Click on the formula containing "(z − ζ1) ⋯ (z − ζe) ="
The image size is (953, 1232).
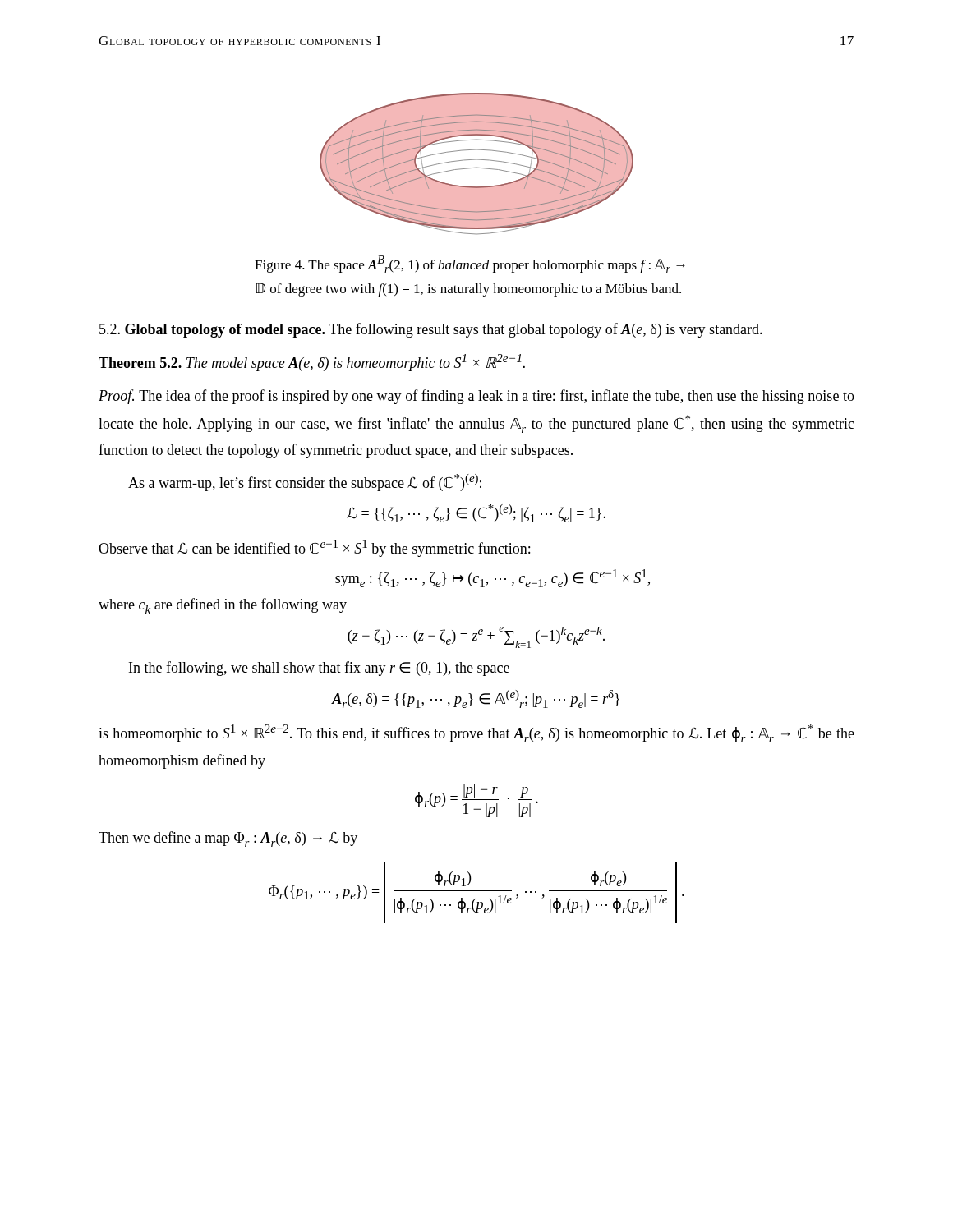[x=476, y=636]
